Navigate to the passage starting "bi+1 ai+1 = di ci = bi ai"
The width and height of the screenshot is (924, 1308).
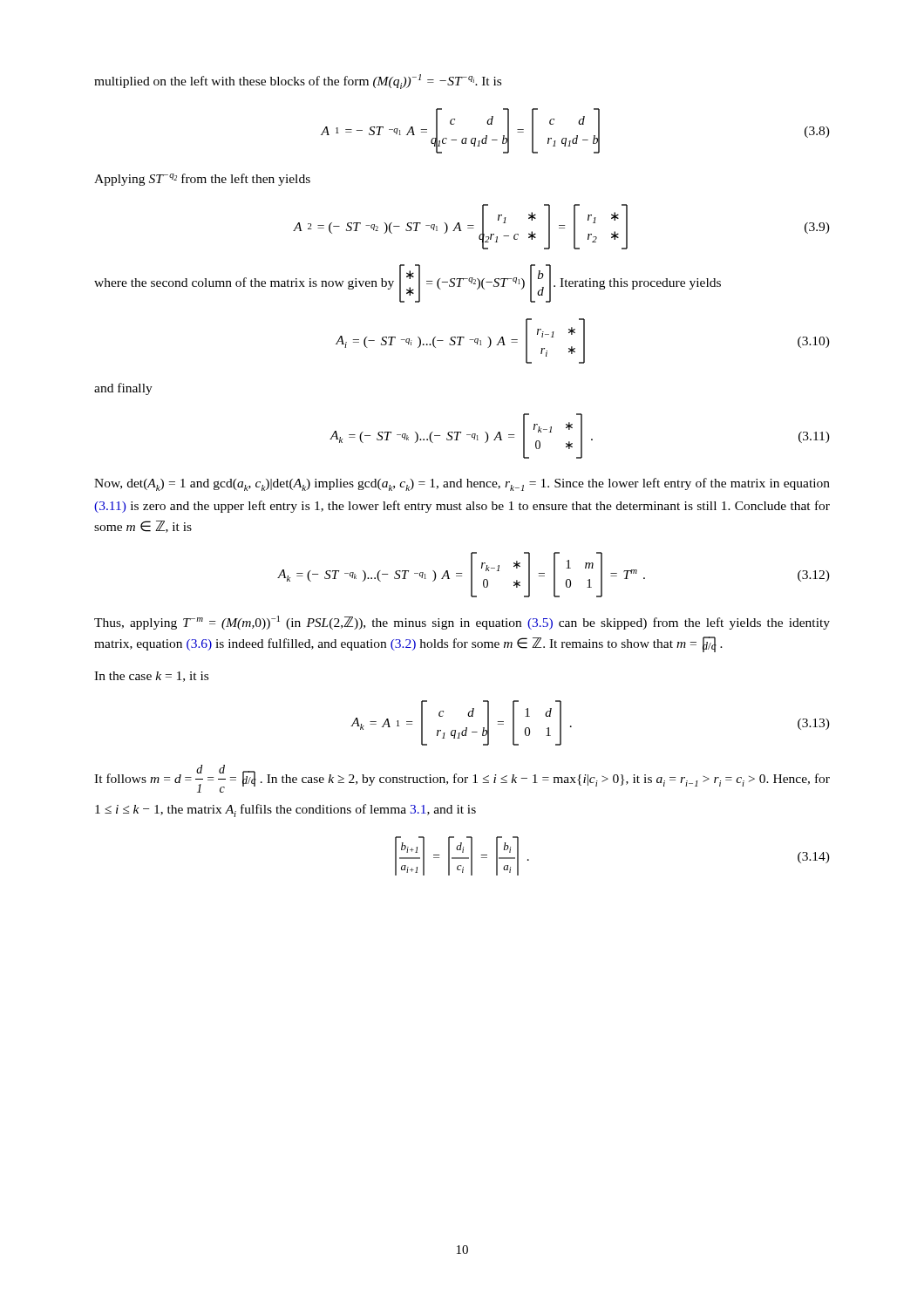click(462, 856)
